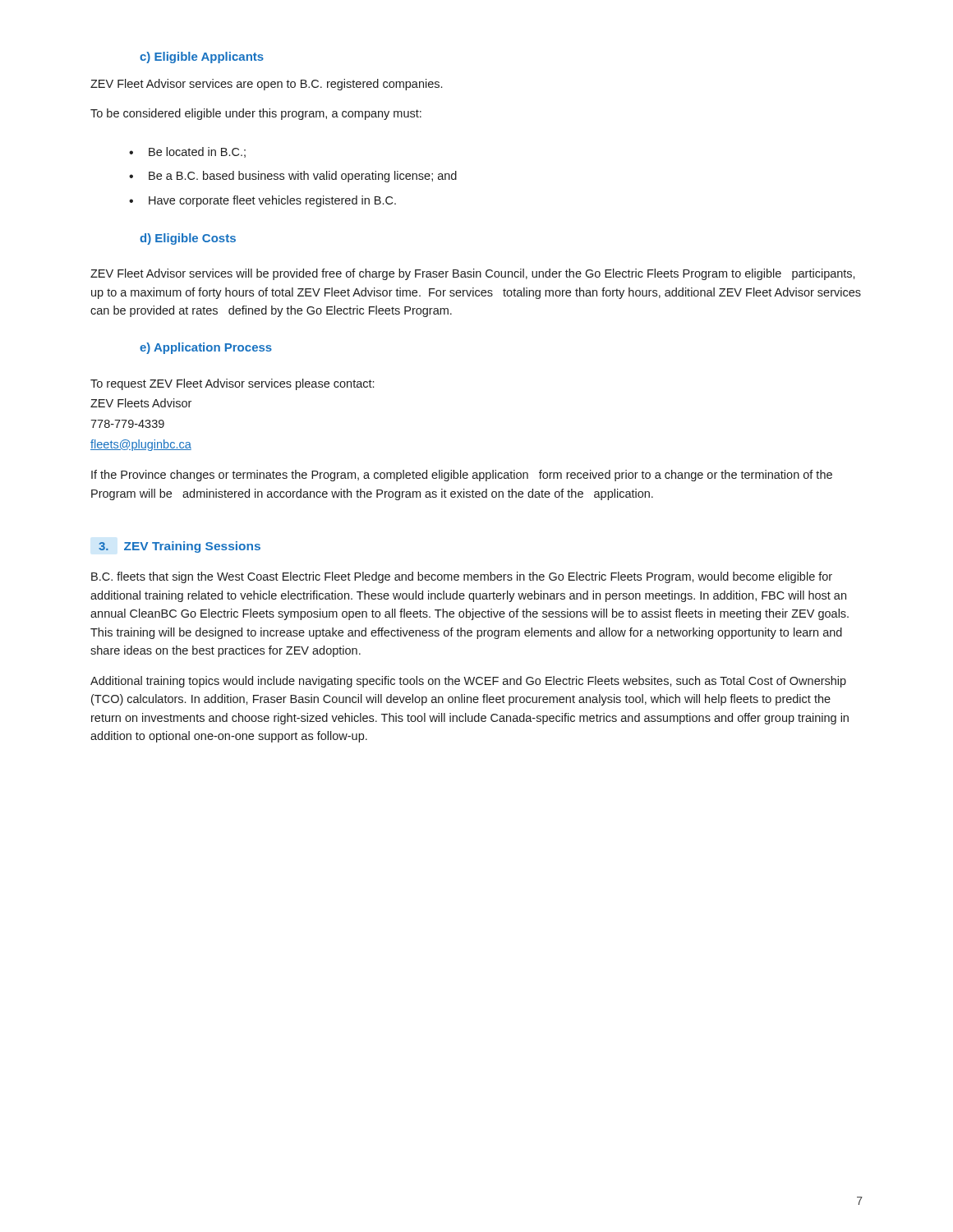Find the list item that reads "Be located in B.C.;"

pos(197,152)
